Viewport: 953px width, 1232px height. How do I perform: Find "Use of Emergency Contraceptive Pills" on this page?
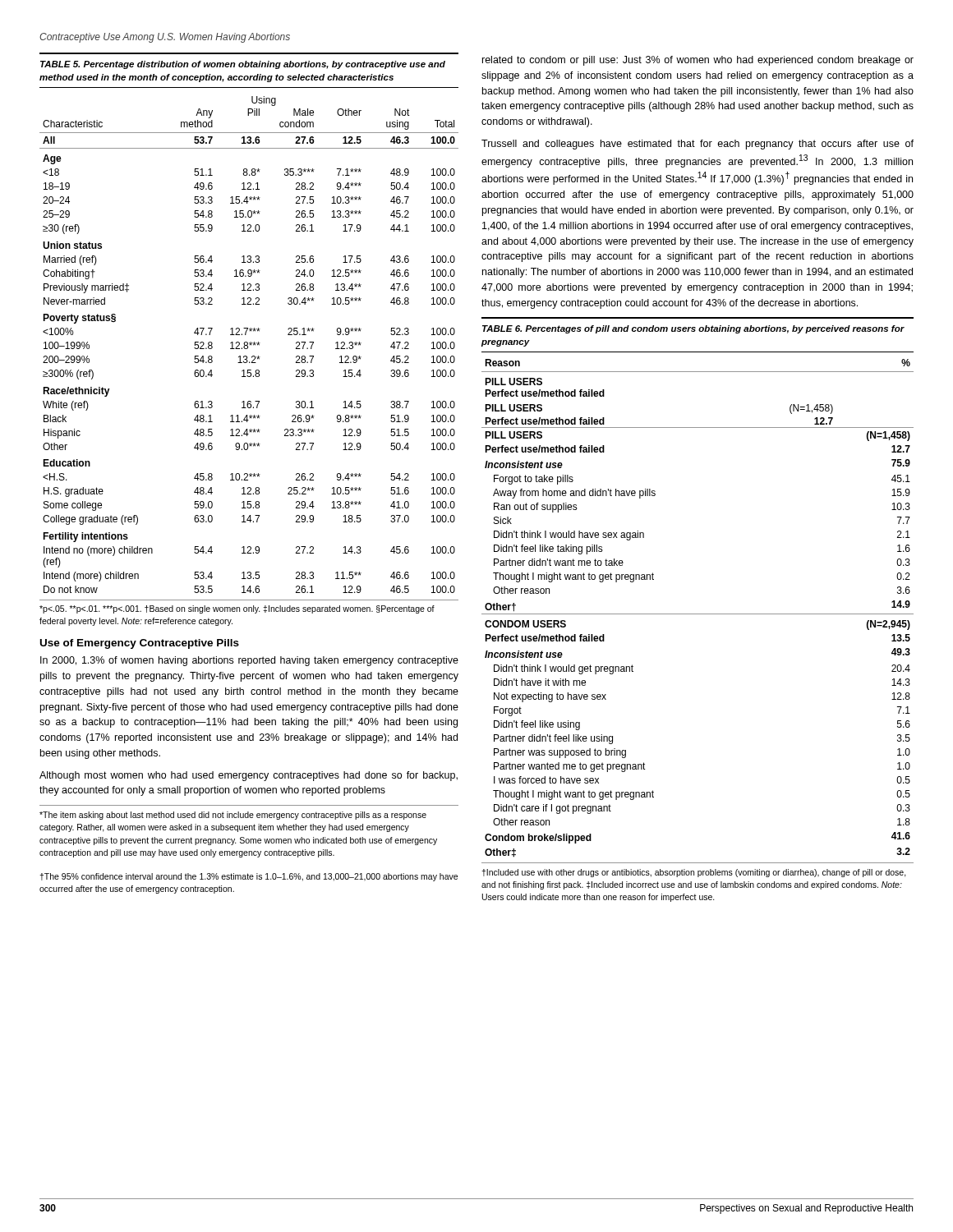(x=139, y=643)
